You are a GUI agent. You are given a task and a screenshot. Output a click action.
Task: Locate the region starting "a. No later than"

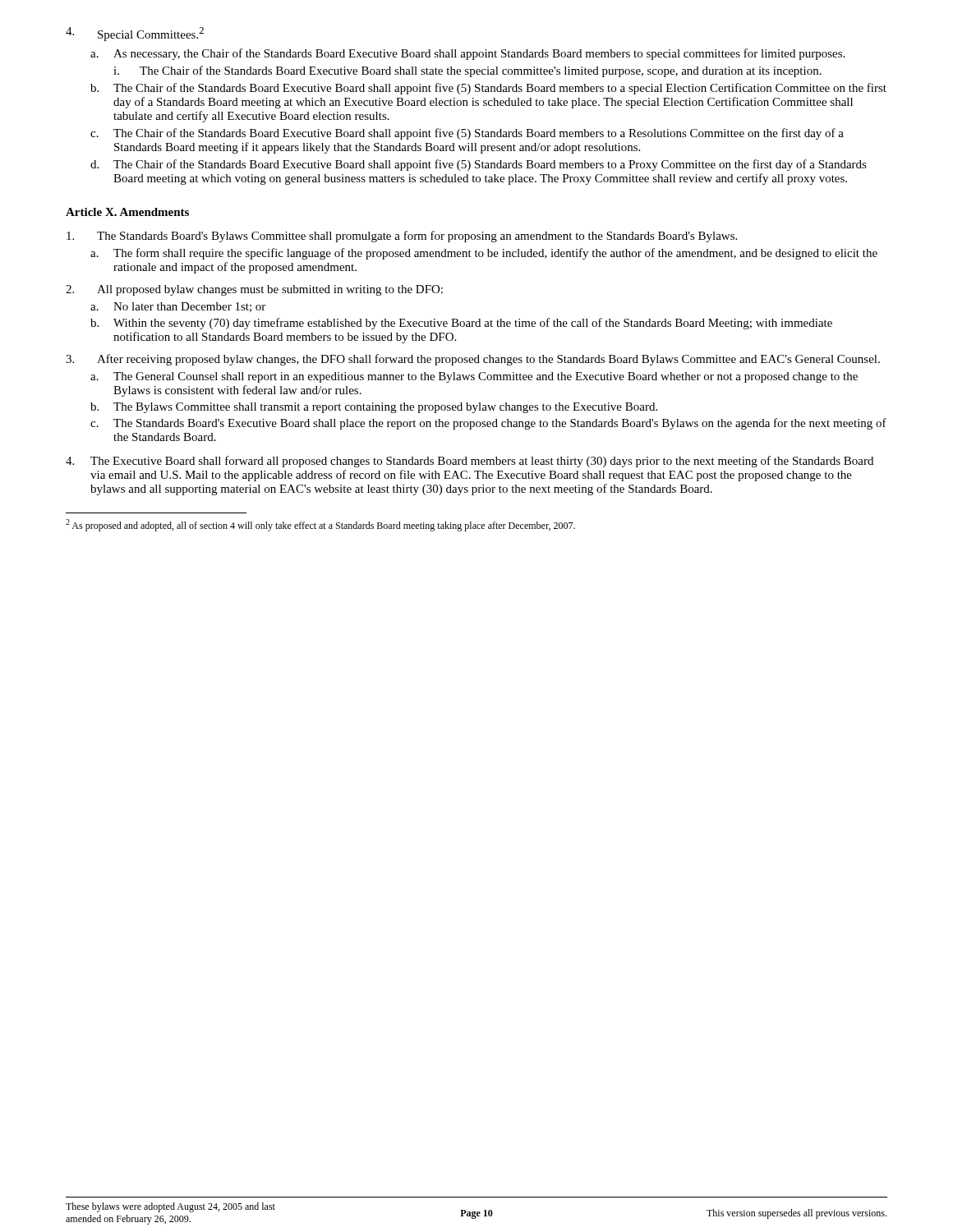click(476, 307)
